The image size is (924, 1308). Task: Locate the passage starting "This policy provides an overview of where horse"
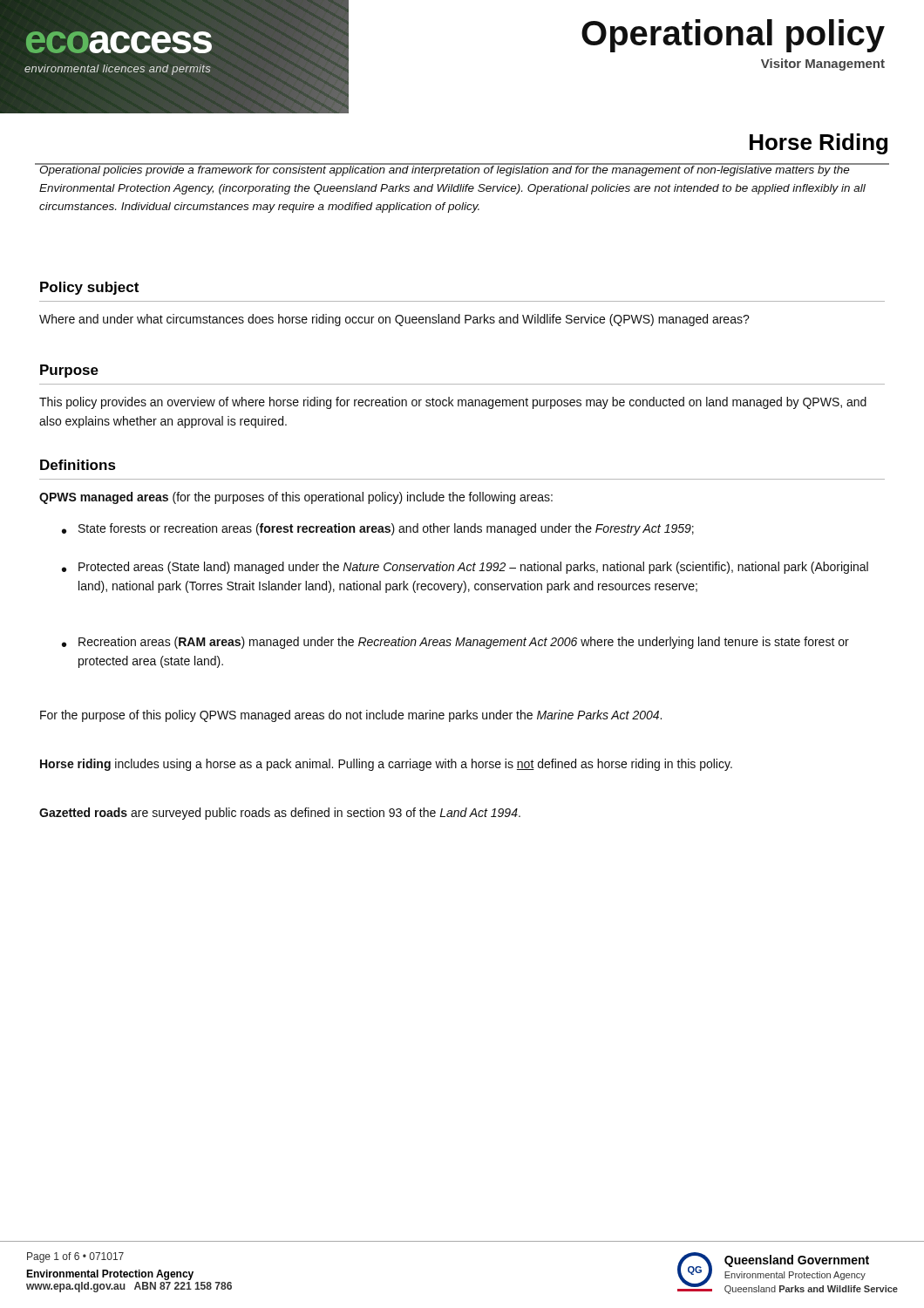(x=462, y=412)
